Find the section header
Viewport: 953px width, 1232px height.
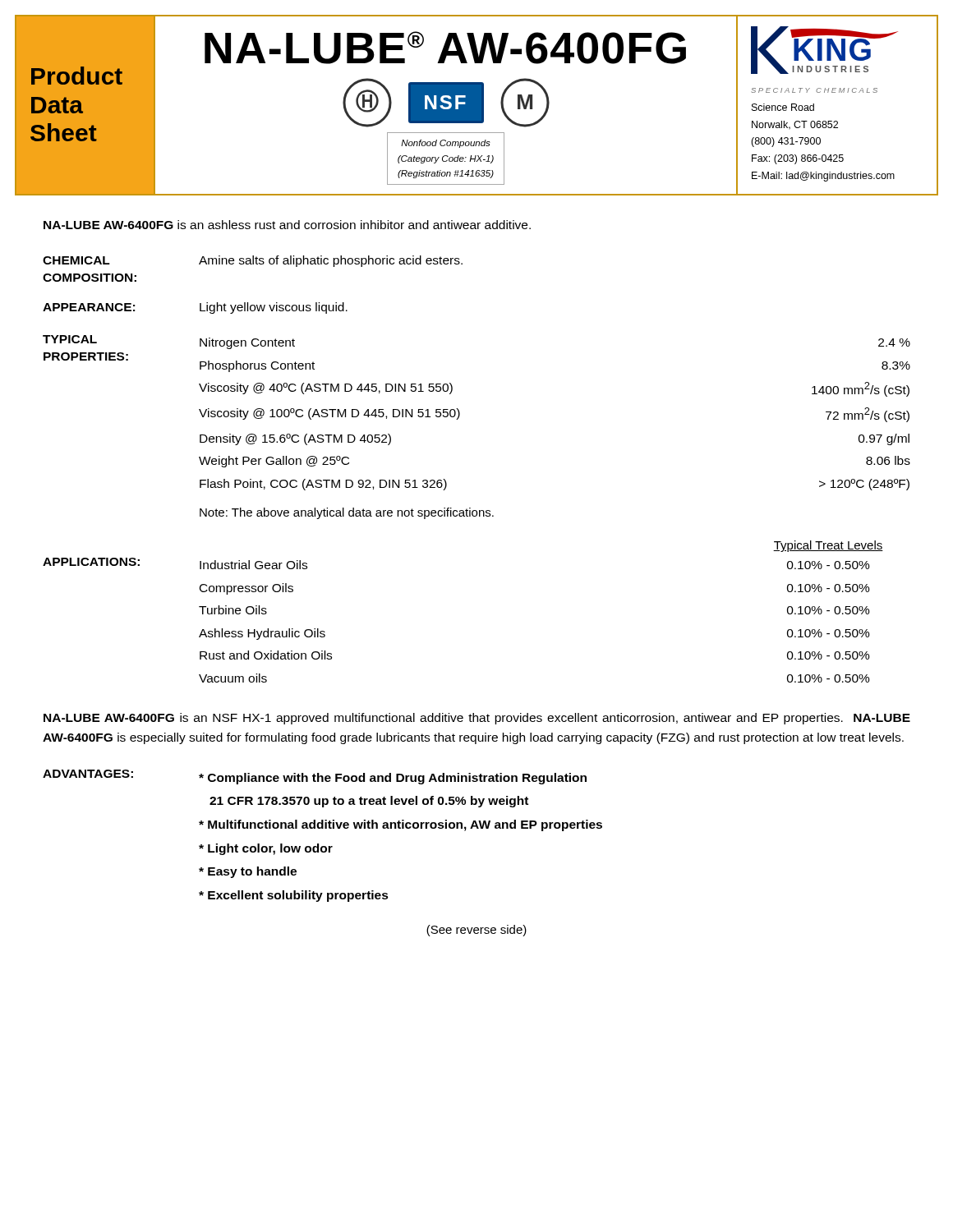tap(88, 773)
